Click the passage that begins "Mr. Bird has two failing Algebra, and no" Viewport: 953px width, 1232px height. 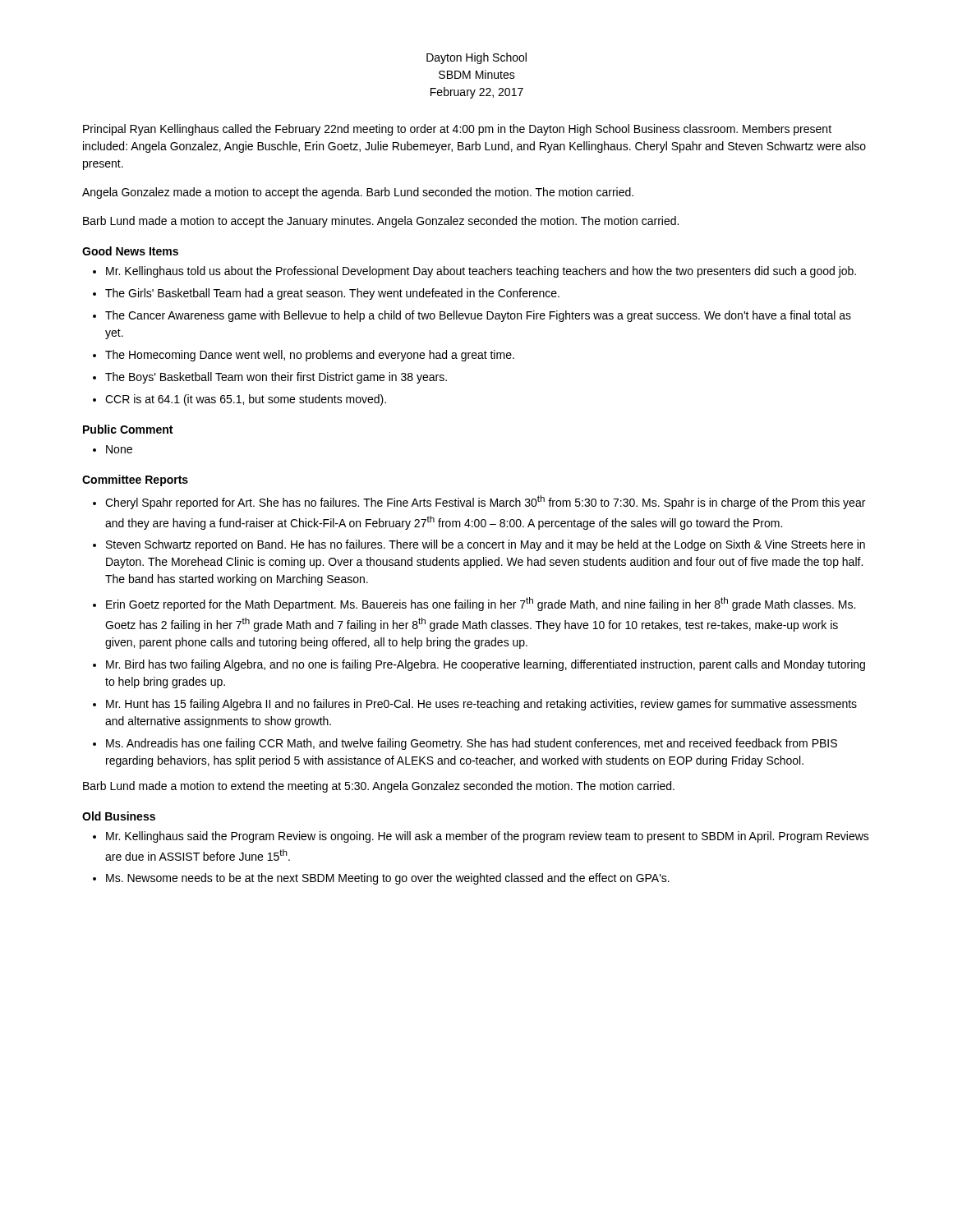tap(485, 673)
